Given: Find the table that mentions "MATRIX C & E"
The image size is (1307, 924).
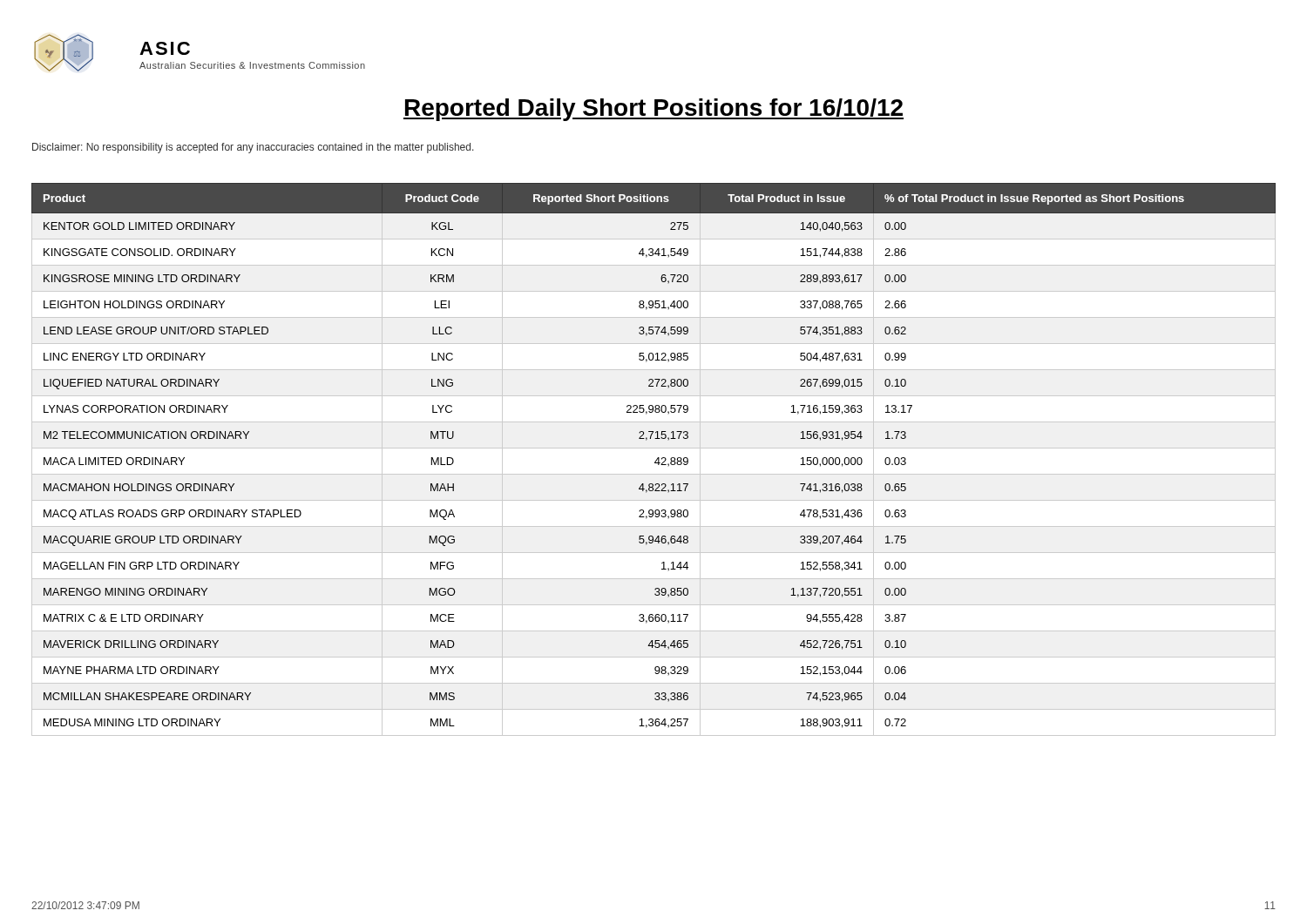Looking at the screenshot, I should coord(654,459).
